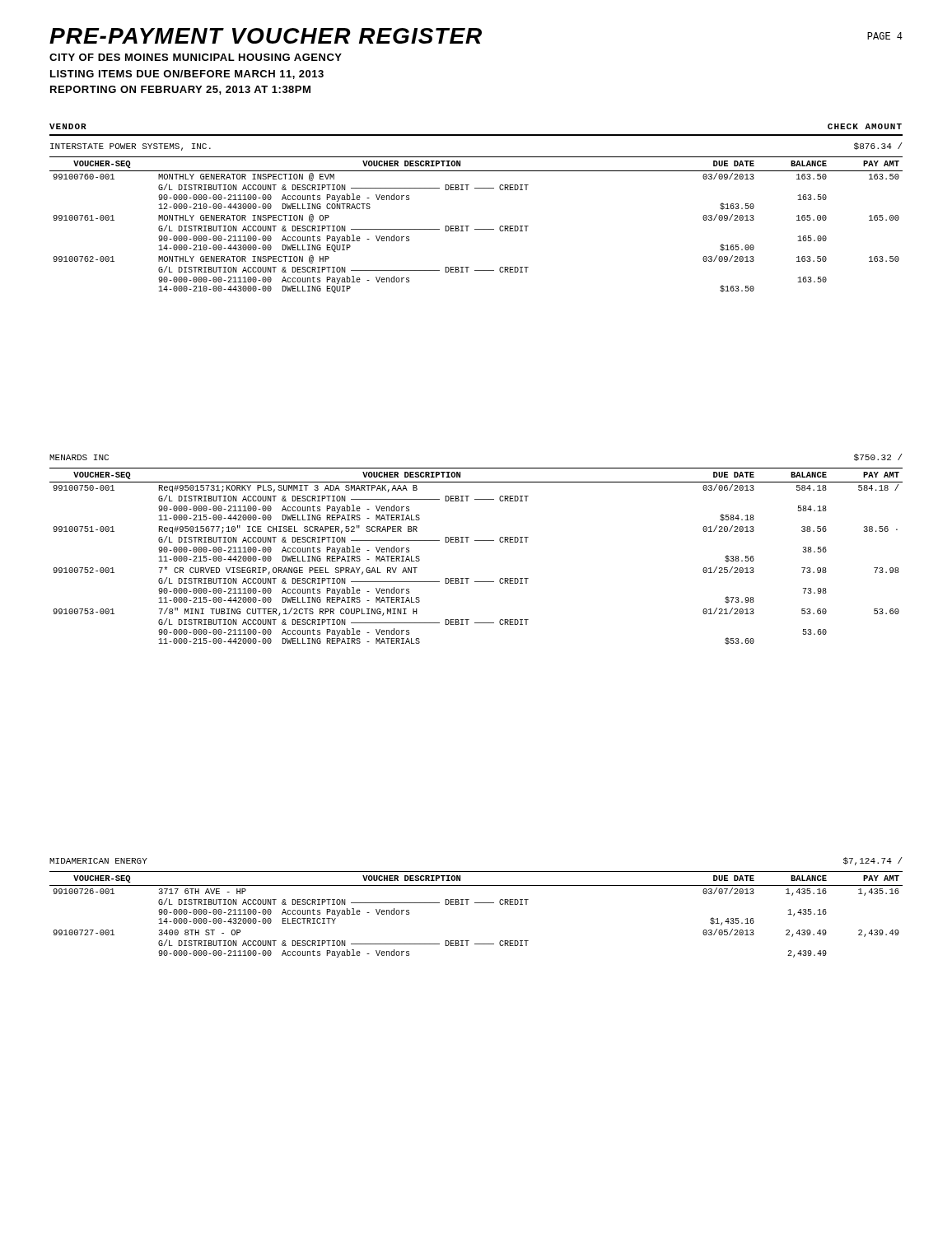Select the text that reads "$876.34 /"
Screen dimensions: 1235x952
pyautogui.click(x=878, y=147)
